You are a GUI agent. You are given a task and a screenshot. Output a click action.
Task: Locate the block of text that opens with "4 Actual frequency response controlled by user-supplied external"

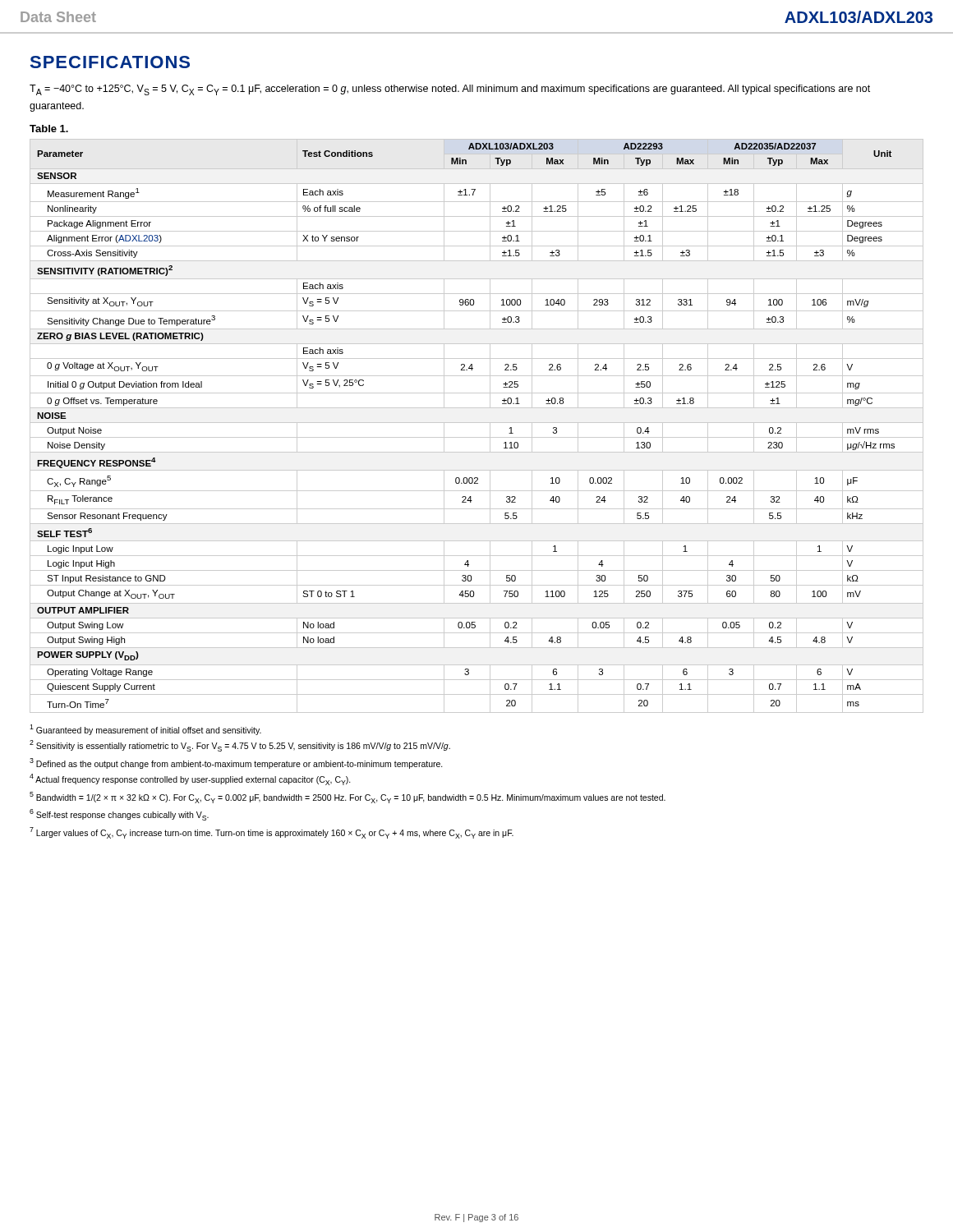pos(190,779)
